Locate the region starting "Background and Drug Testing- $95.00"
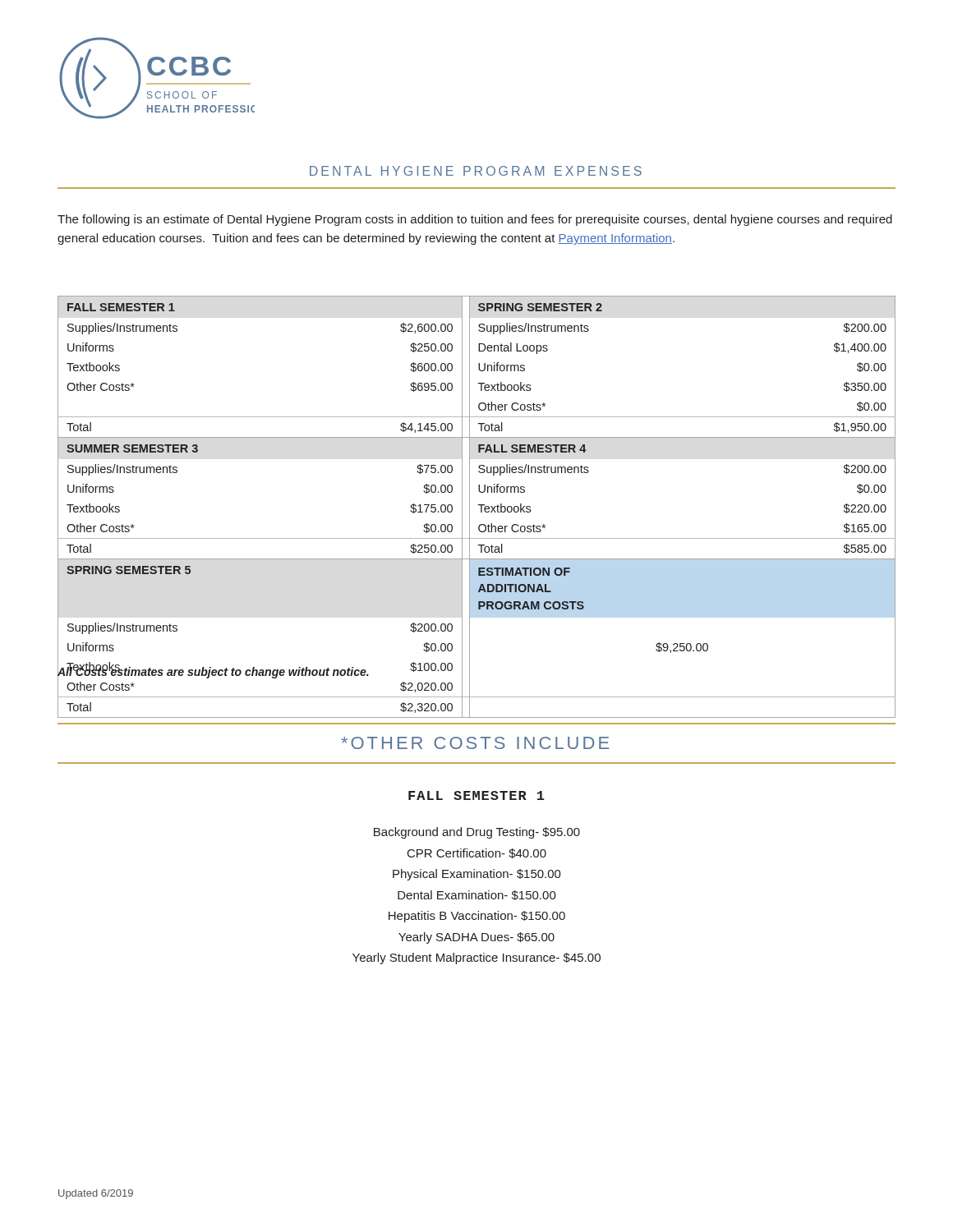Viewport: 953px width, 1232px height. [476, 832]
